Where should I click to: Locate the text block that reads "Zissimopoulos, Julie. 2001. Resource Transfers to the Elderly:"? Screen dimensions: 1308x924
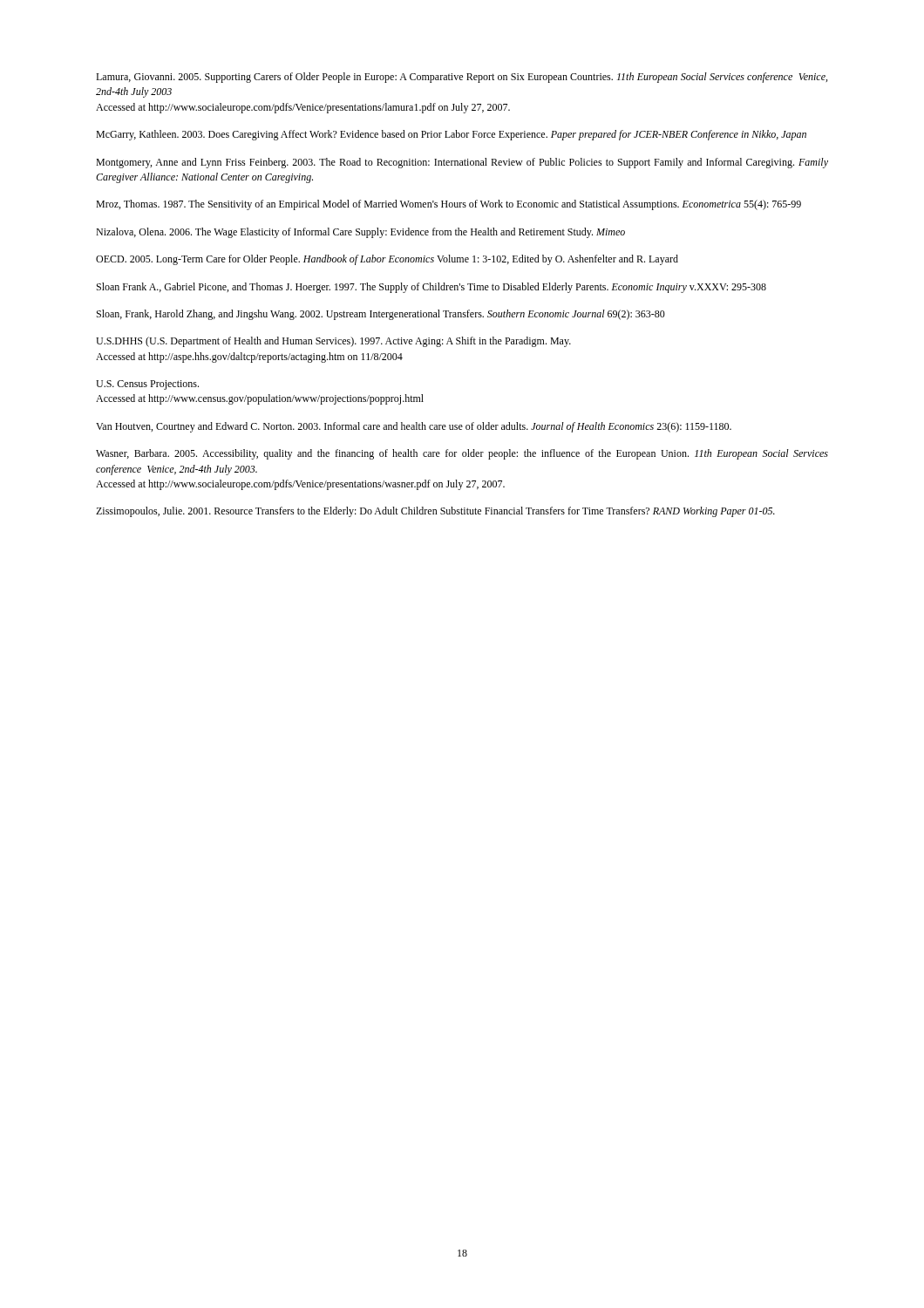(x=436, y=511)
